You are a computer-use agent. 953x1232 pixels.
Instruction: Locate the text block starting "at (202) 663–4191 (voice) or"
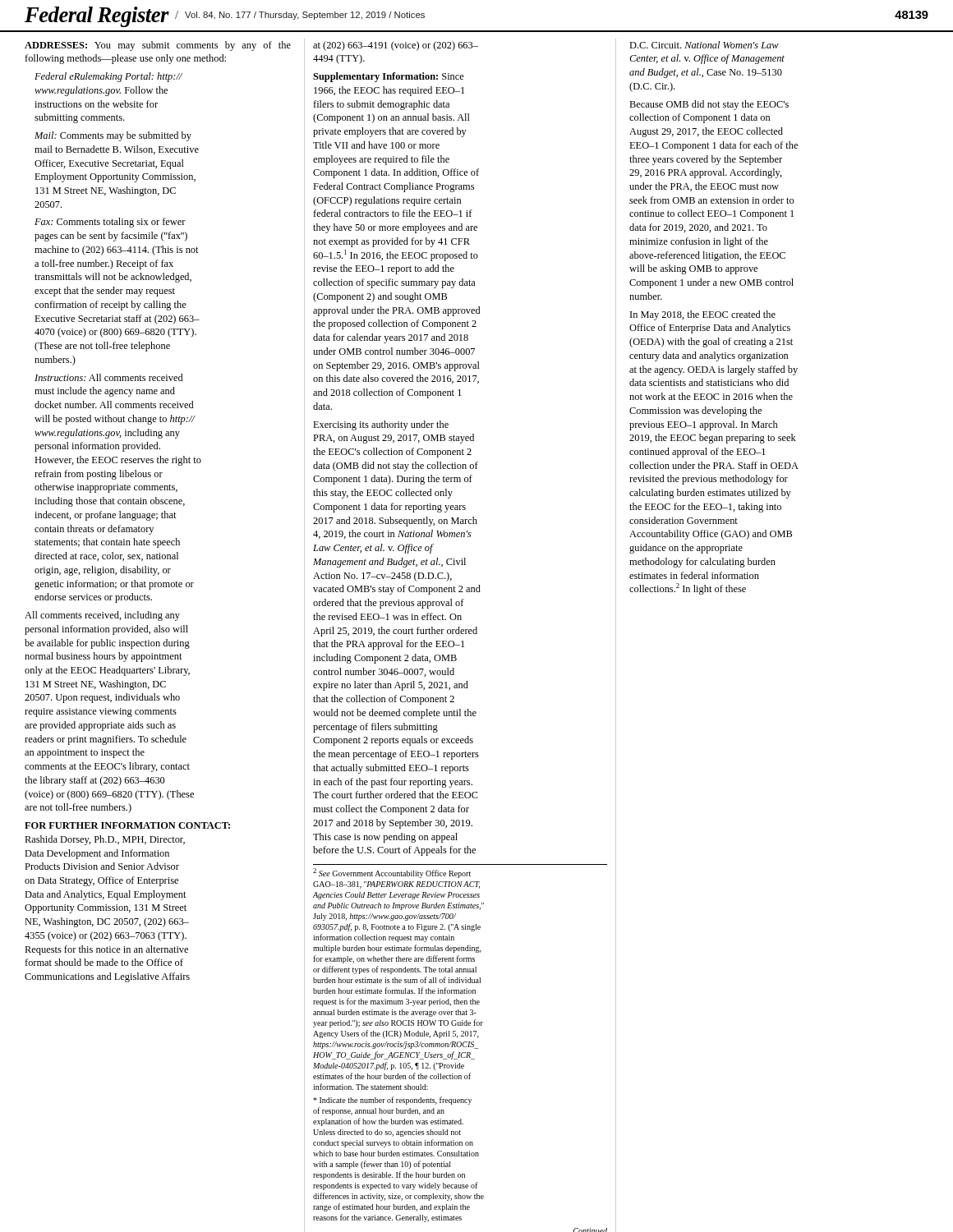[x=460, y=448]
